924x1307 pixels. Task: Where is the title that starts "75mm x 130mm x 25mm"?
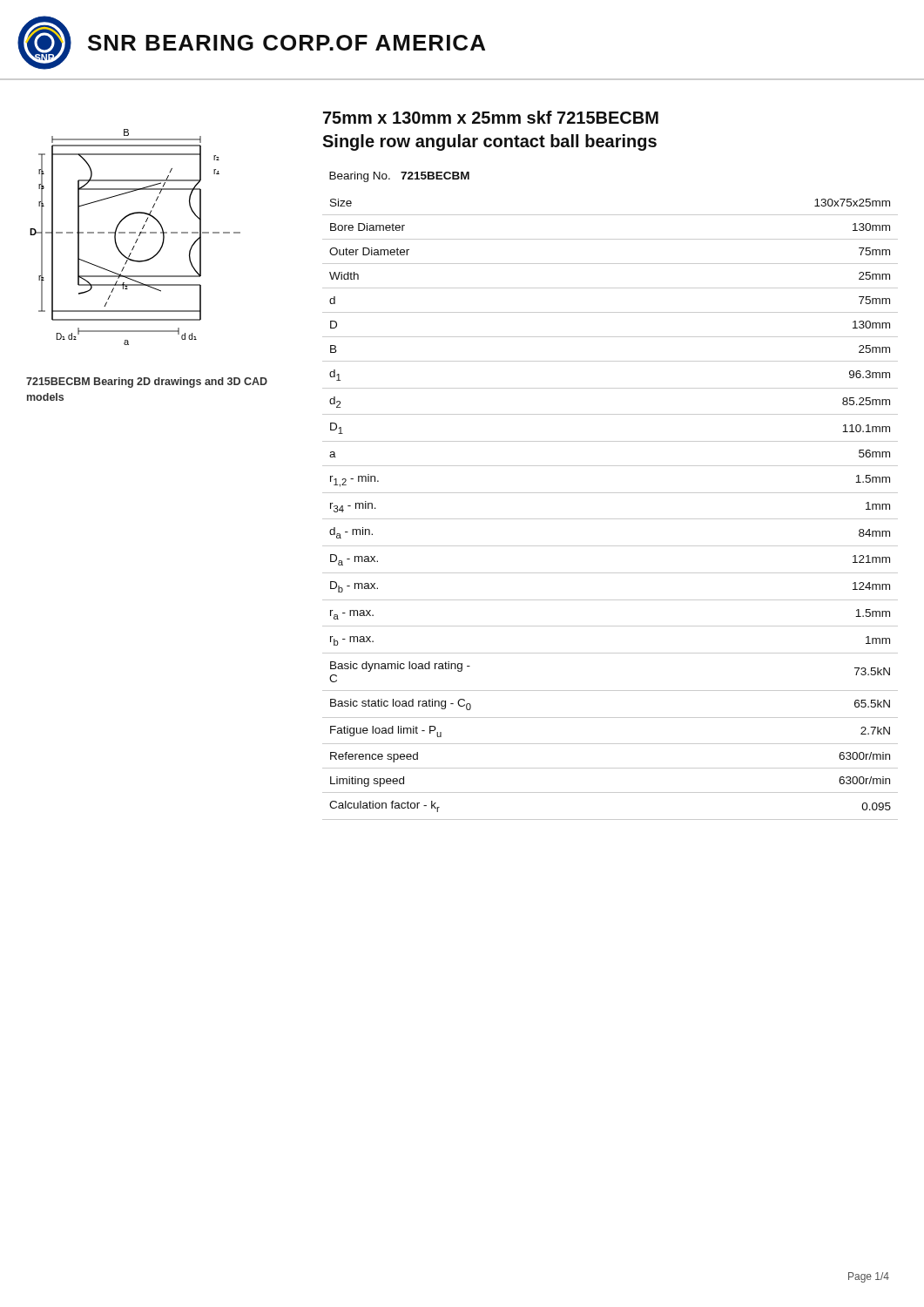coord(491,129)
